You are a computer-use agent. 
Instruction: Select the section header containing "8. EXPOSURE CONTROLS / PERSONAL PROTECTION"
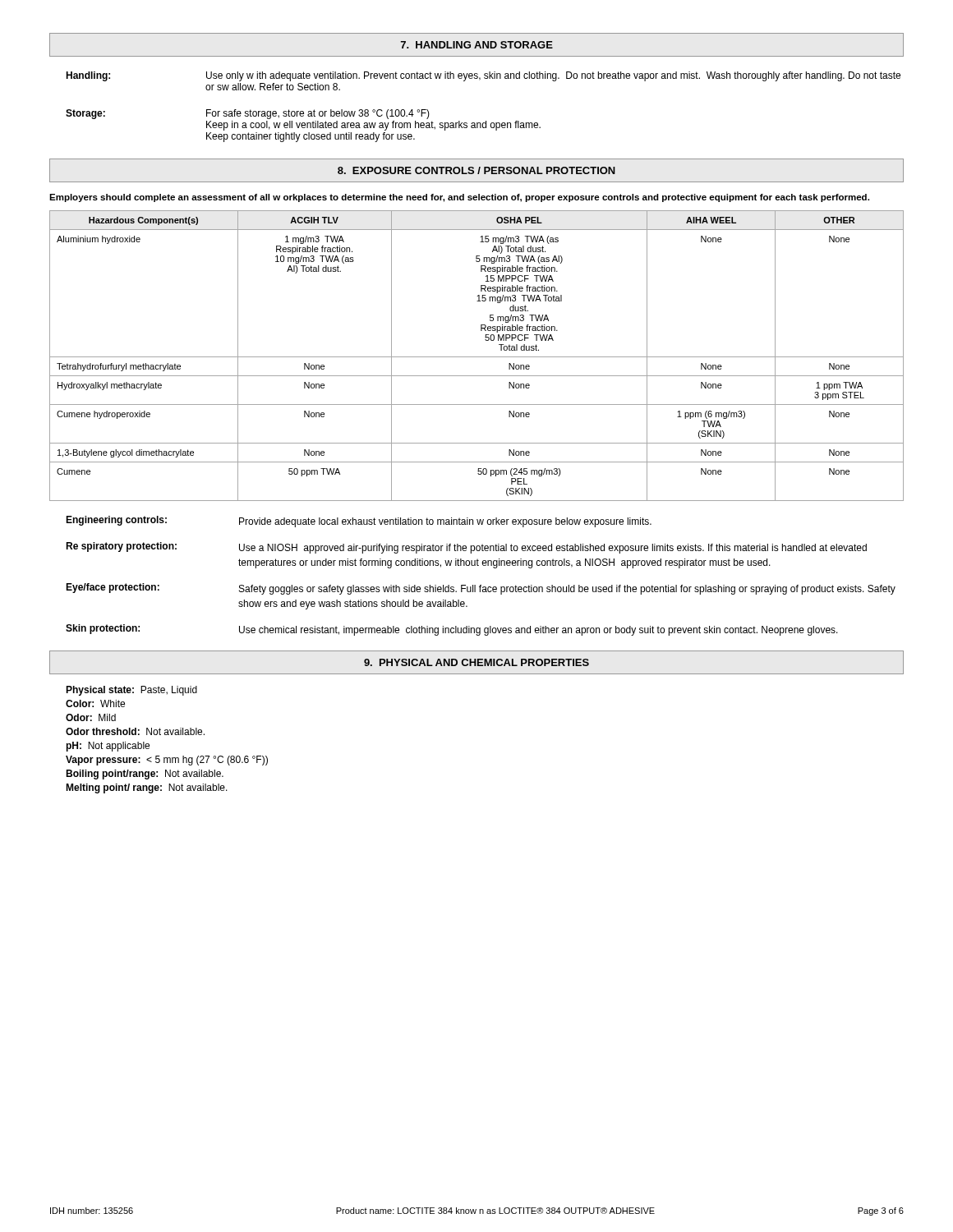(x=476, y=170)
